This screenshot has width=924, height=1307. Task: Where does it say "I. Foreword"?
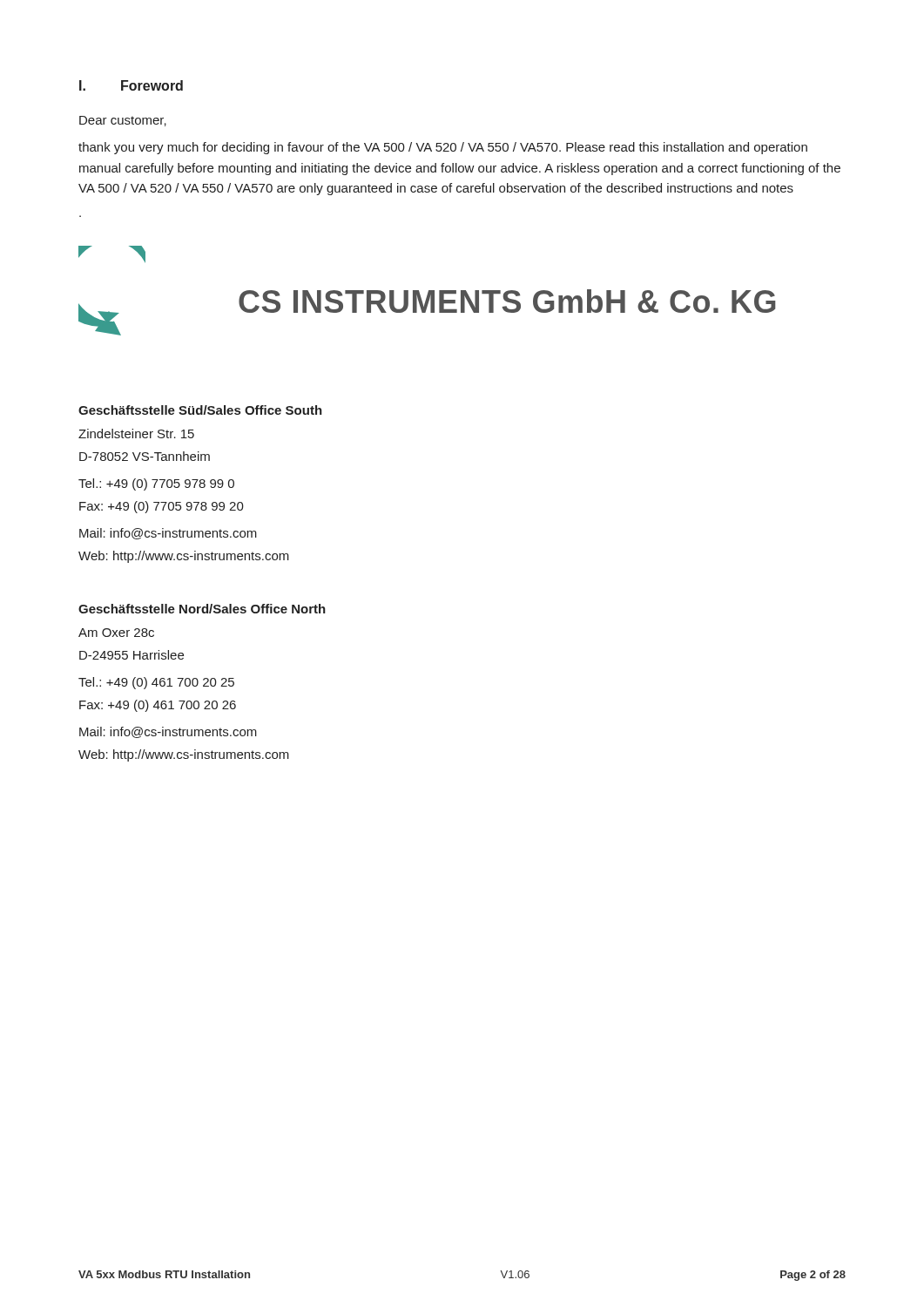tap(131, 86)
